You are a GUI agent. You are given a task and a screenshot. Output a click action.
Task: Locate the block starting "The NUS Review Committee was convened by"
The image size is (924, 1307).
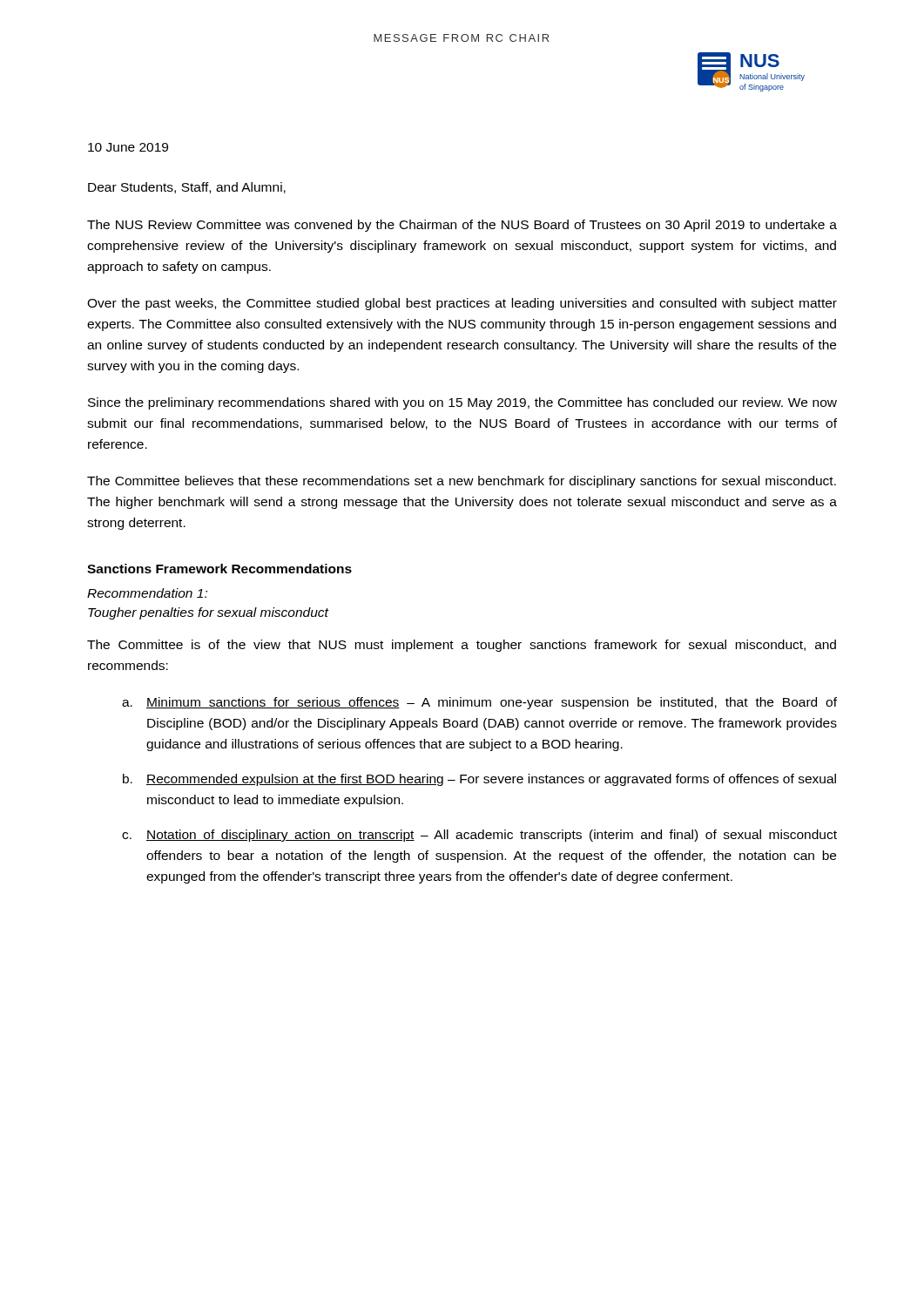(462, 245)
